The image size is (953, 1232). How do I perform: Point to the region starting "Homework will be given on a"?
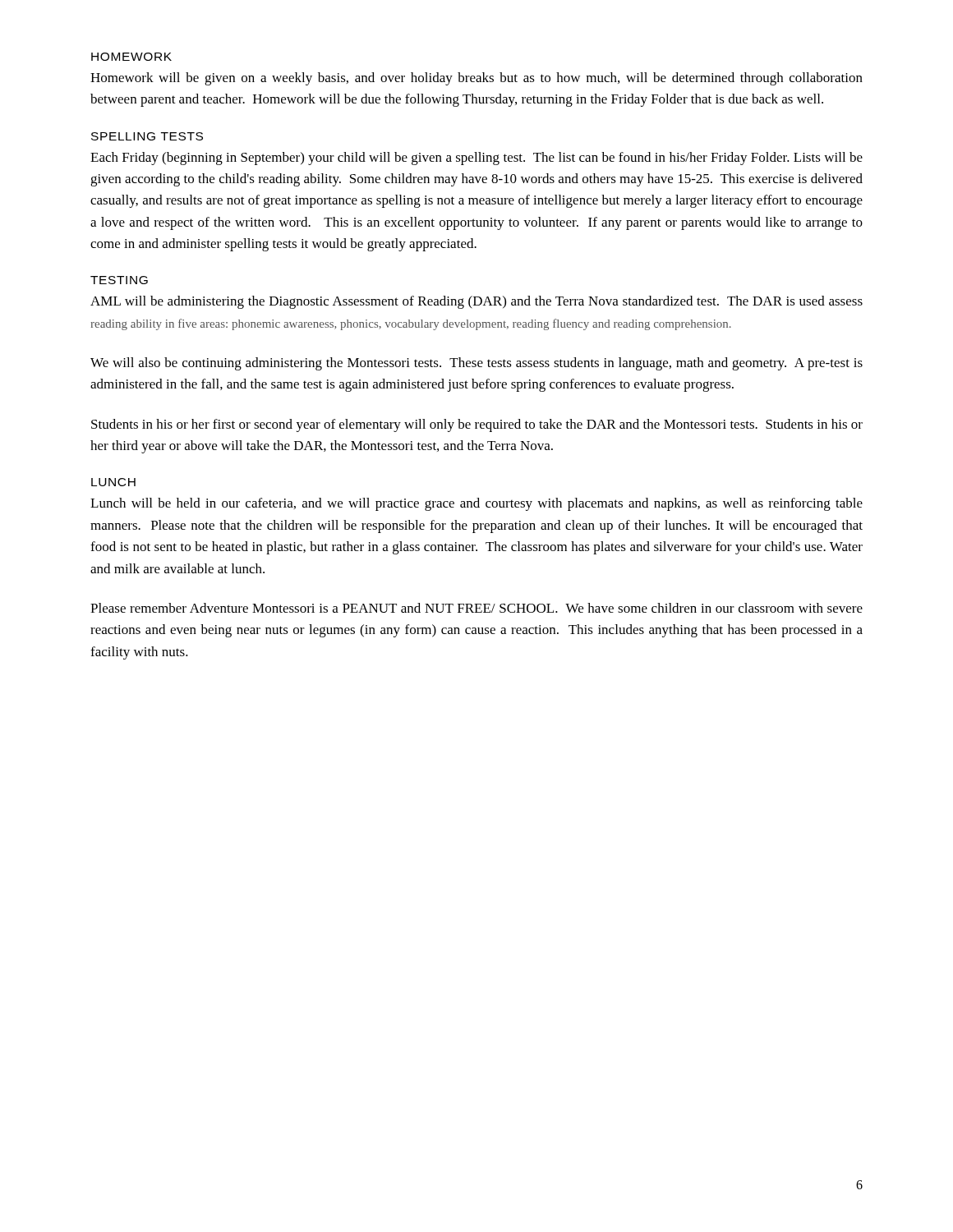(476, 88)
